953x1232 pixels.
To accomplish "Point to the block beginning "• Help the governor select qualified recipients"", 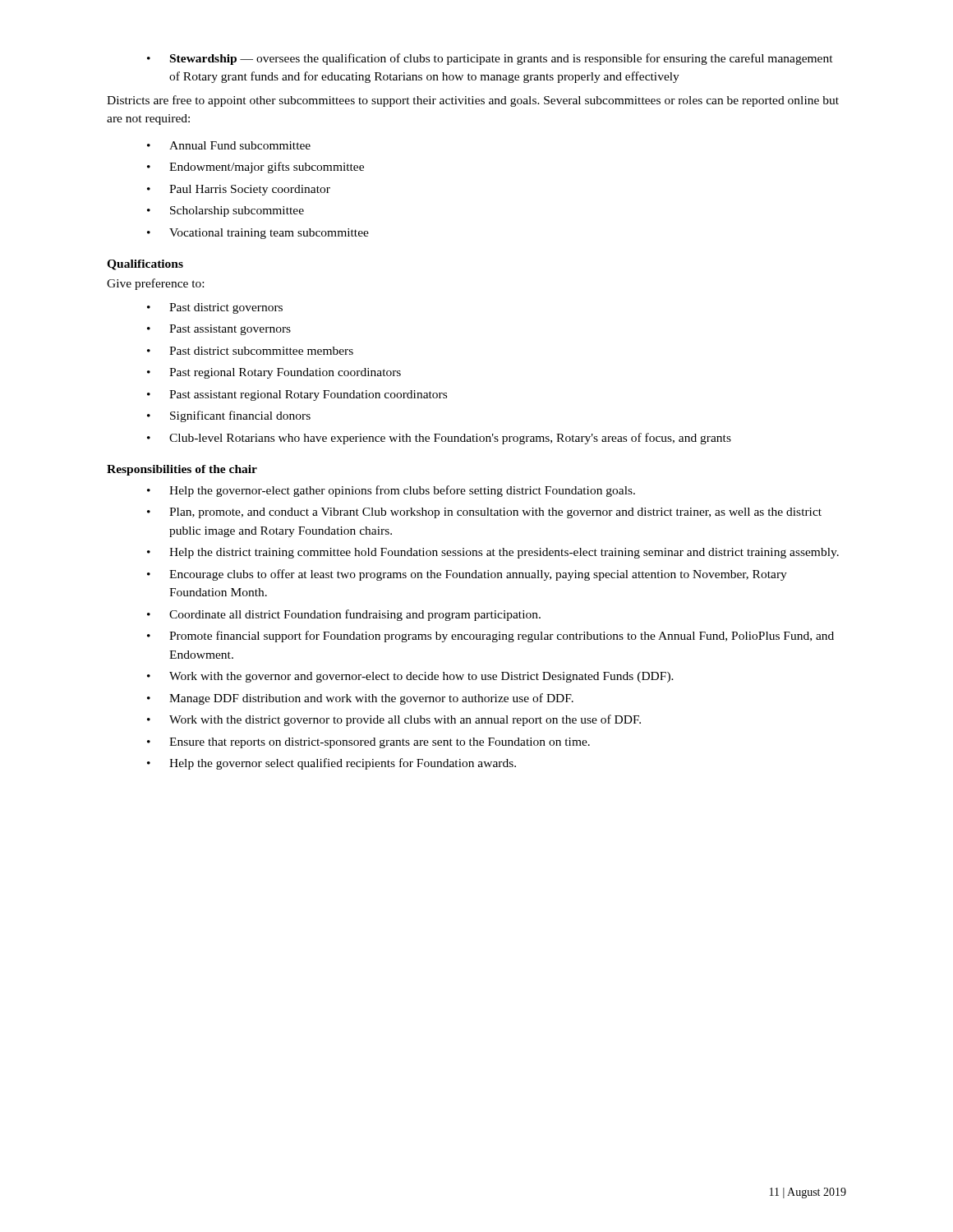I will coord(496,763).
